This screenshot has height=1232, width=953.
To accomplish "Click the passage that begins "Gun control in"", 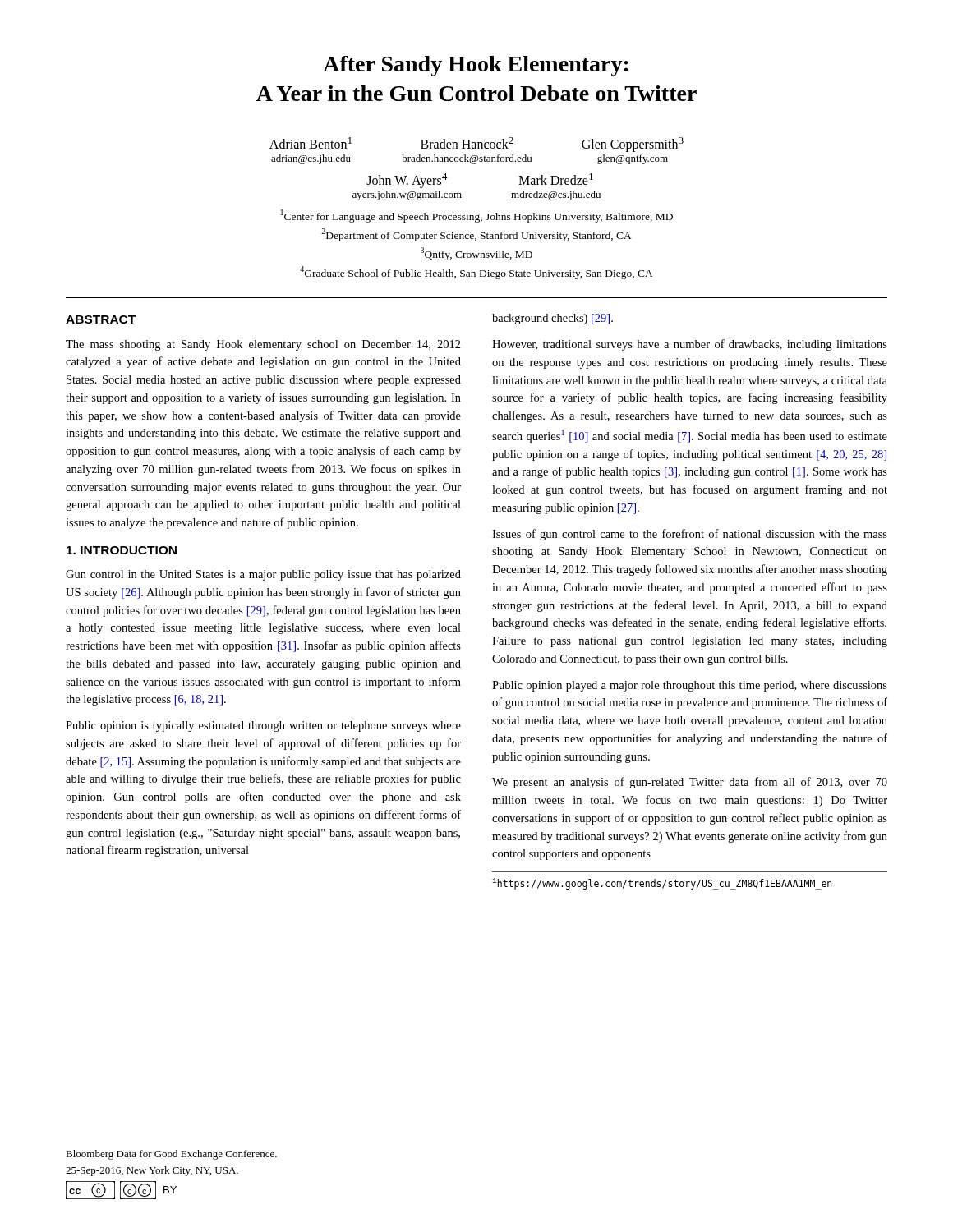I will [263, 713].
